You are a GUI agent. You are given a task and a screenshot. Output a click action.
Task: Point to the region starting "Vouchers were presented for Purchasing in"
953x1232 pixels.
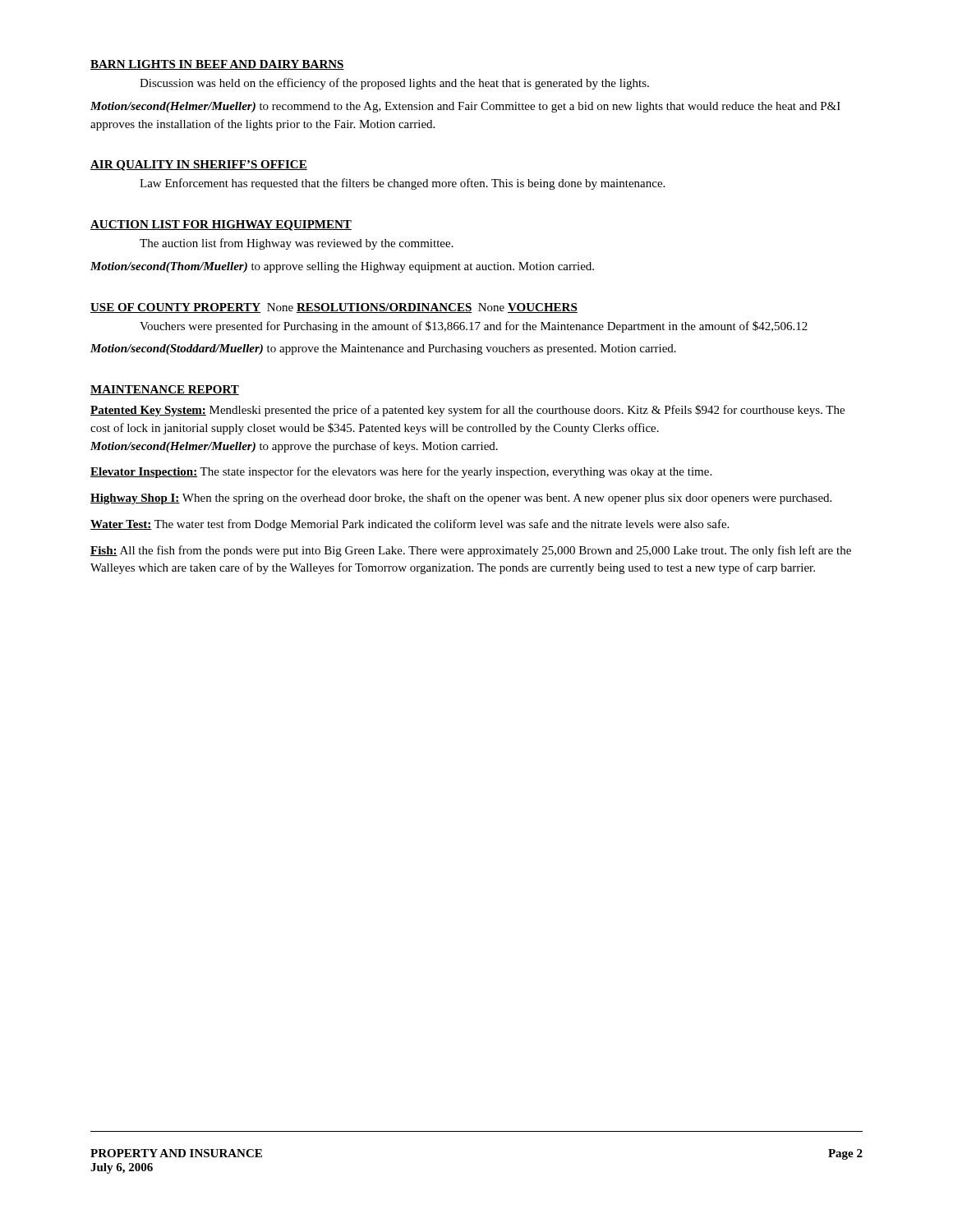click(x=476, y=338)
